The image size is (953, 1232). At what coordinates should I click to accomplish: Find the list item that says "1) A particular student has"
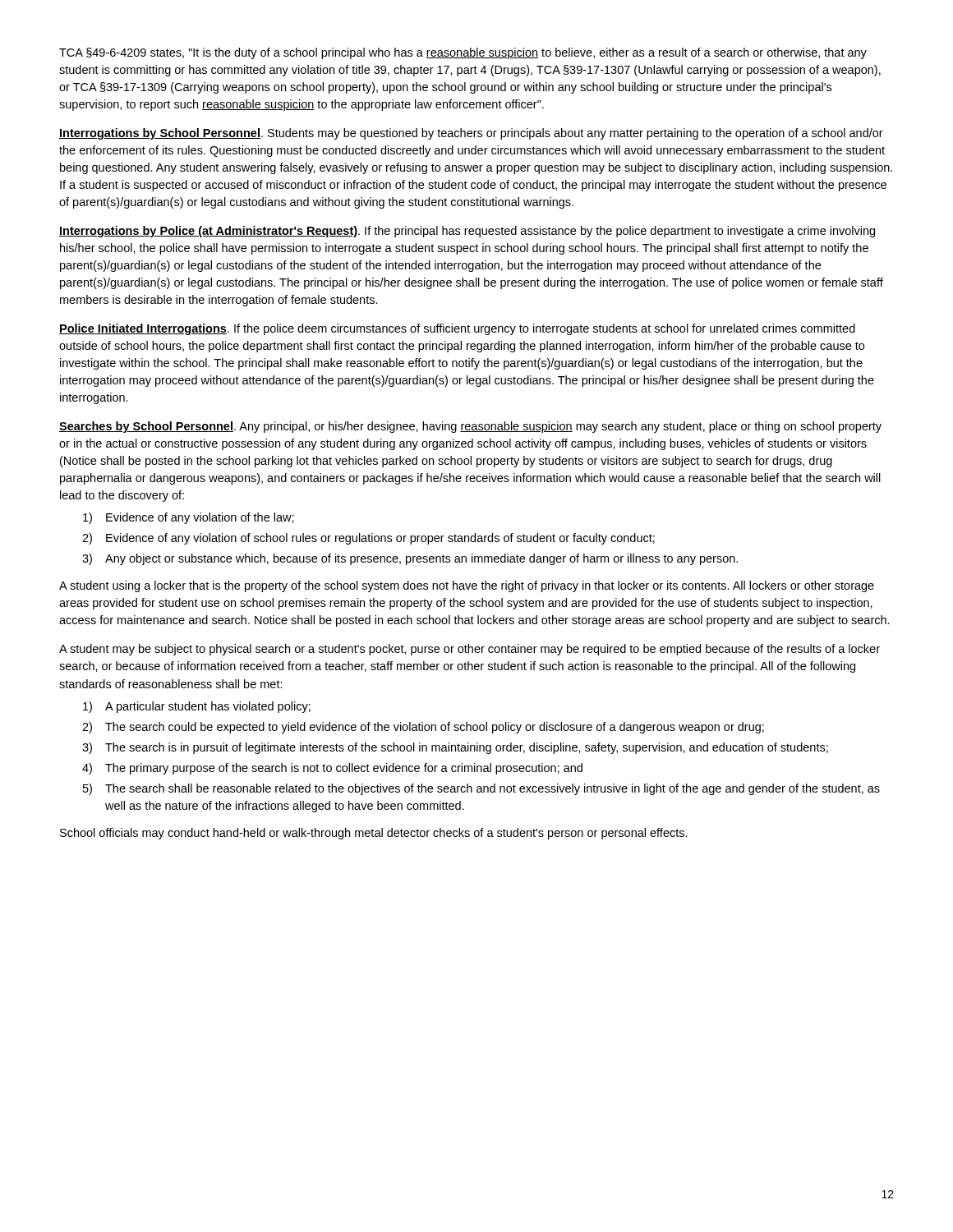[197, 707]
